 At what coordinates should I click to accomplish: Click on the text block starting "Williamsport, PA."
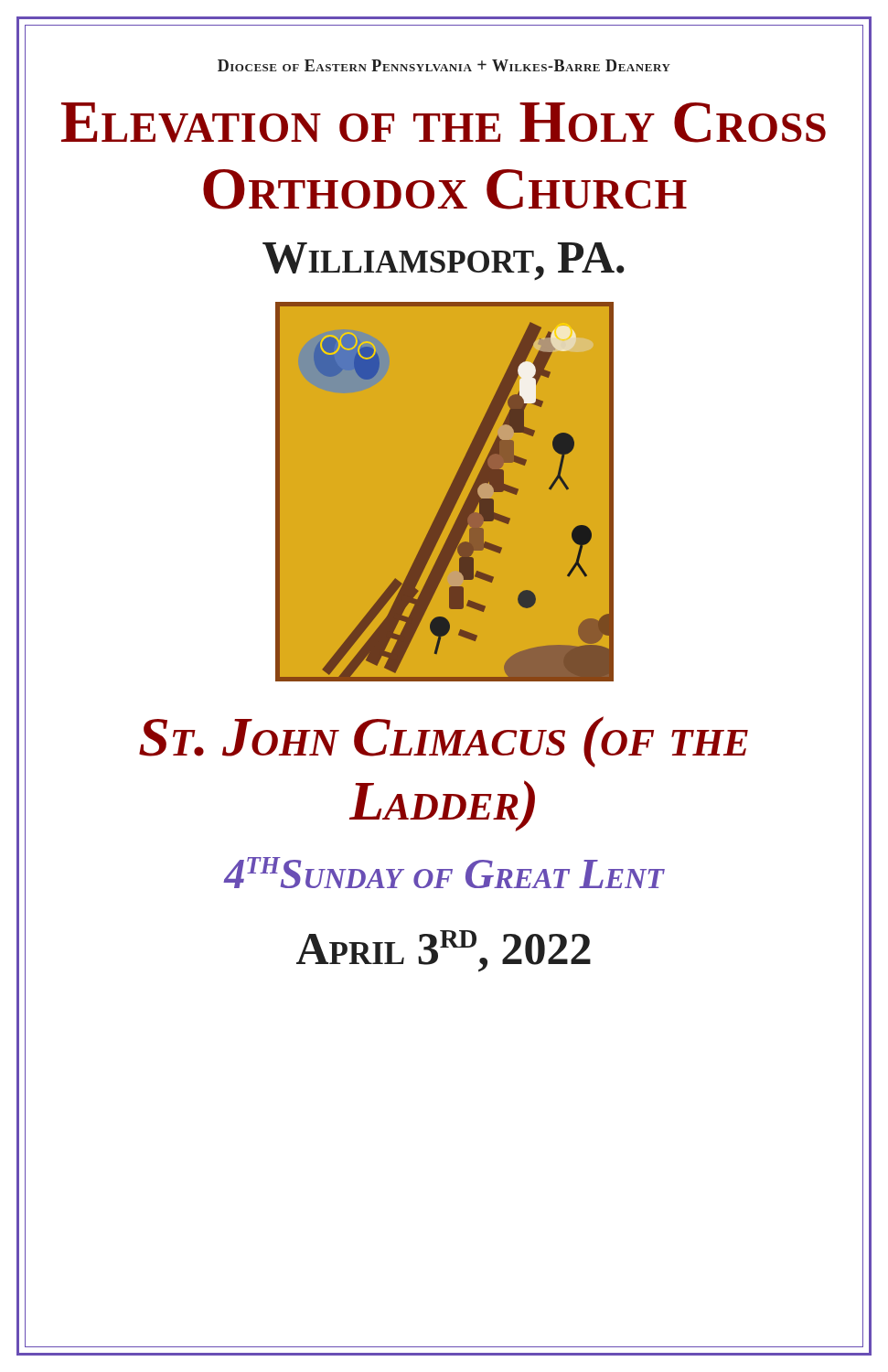pyautogui.click(x=444, y=257)
